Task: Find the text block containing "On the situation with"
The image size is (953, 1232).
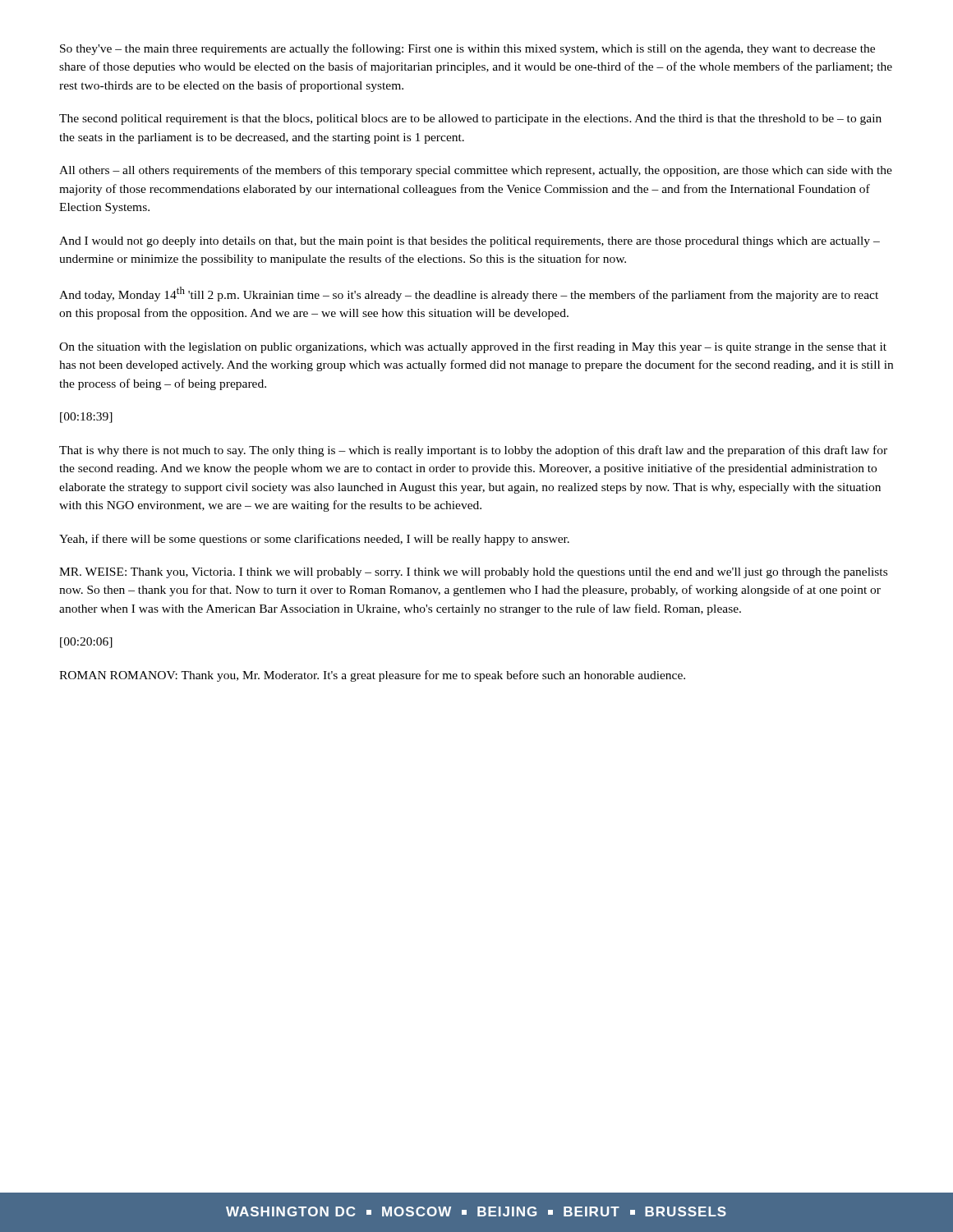Action: coord(476,364)
